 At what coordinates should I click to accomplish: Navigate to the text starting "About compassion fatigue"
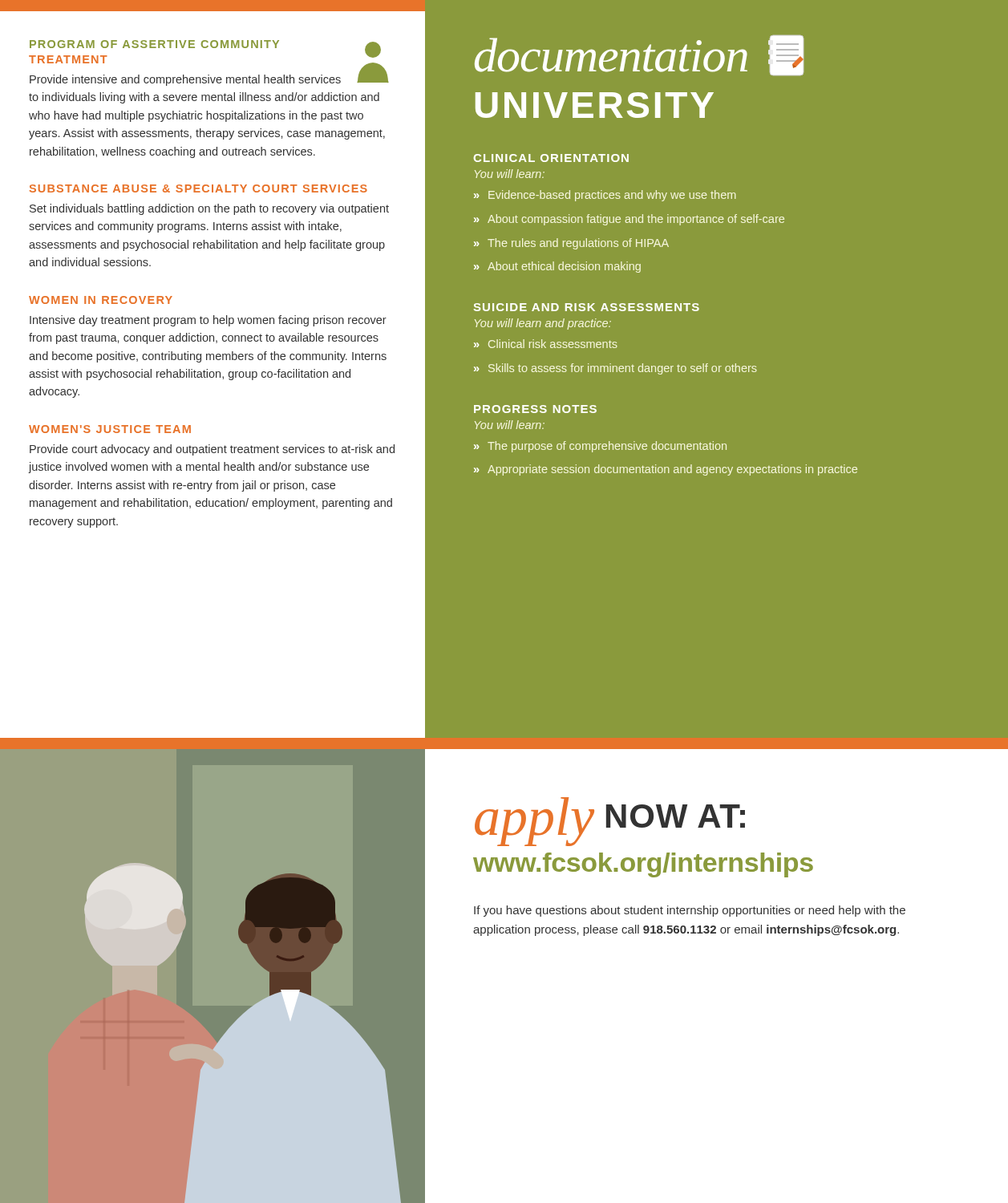[x=636, y=219]
